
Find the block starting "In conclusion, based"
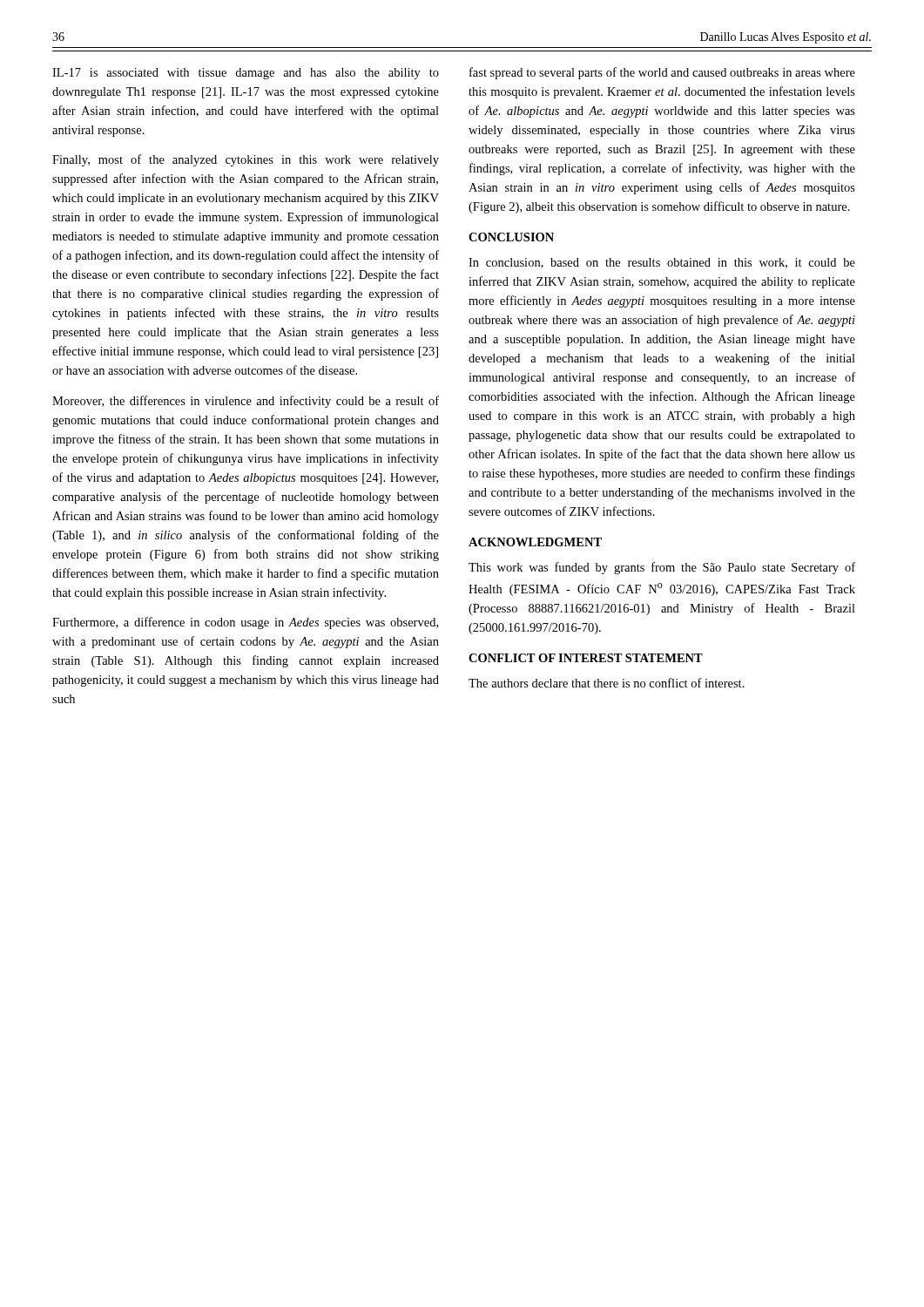(662, 387)
